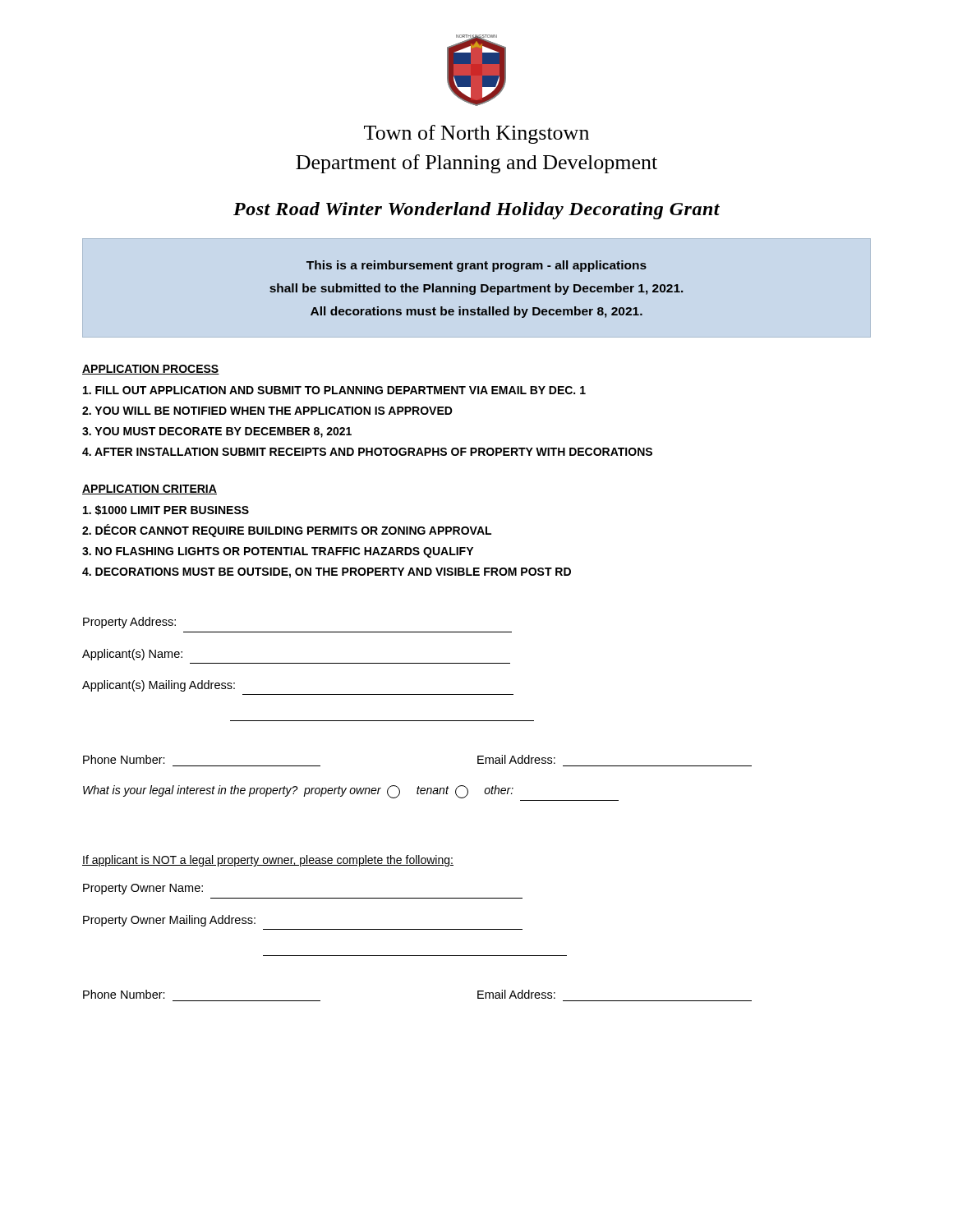Locate the text "Property Owner Mailing Address:"

(x=324, y=933)
